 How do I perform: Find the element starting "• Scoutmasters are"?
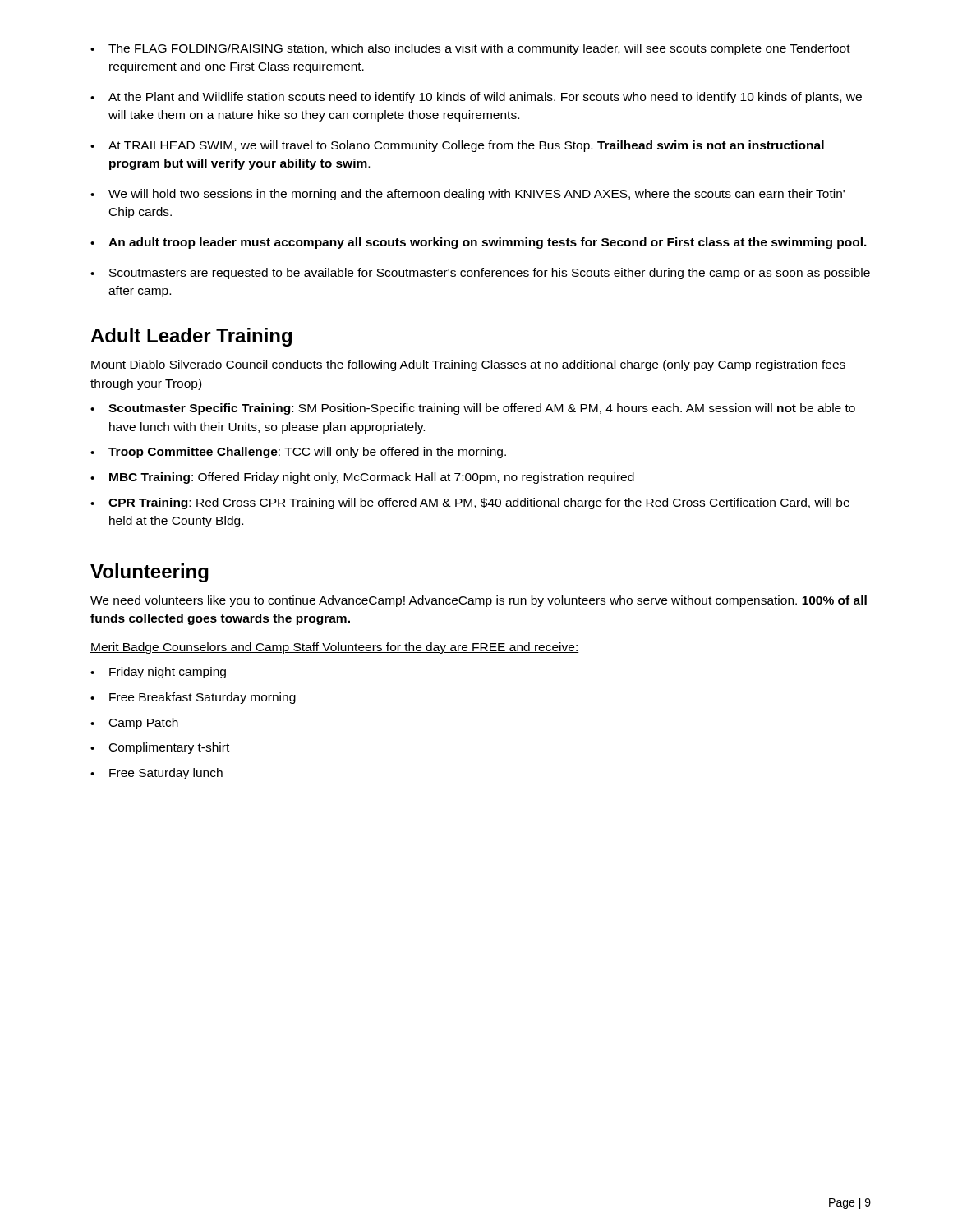pos(481,282)
